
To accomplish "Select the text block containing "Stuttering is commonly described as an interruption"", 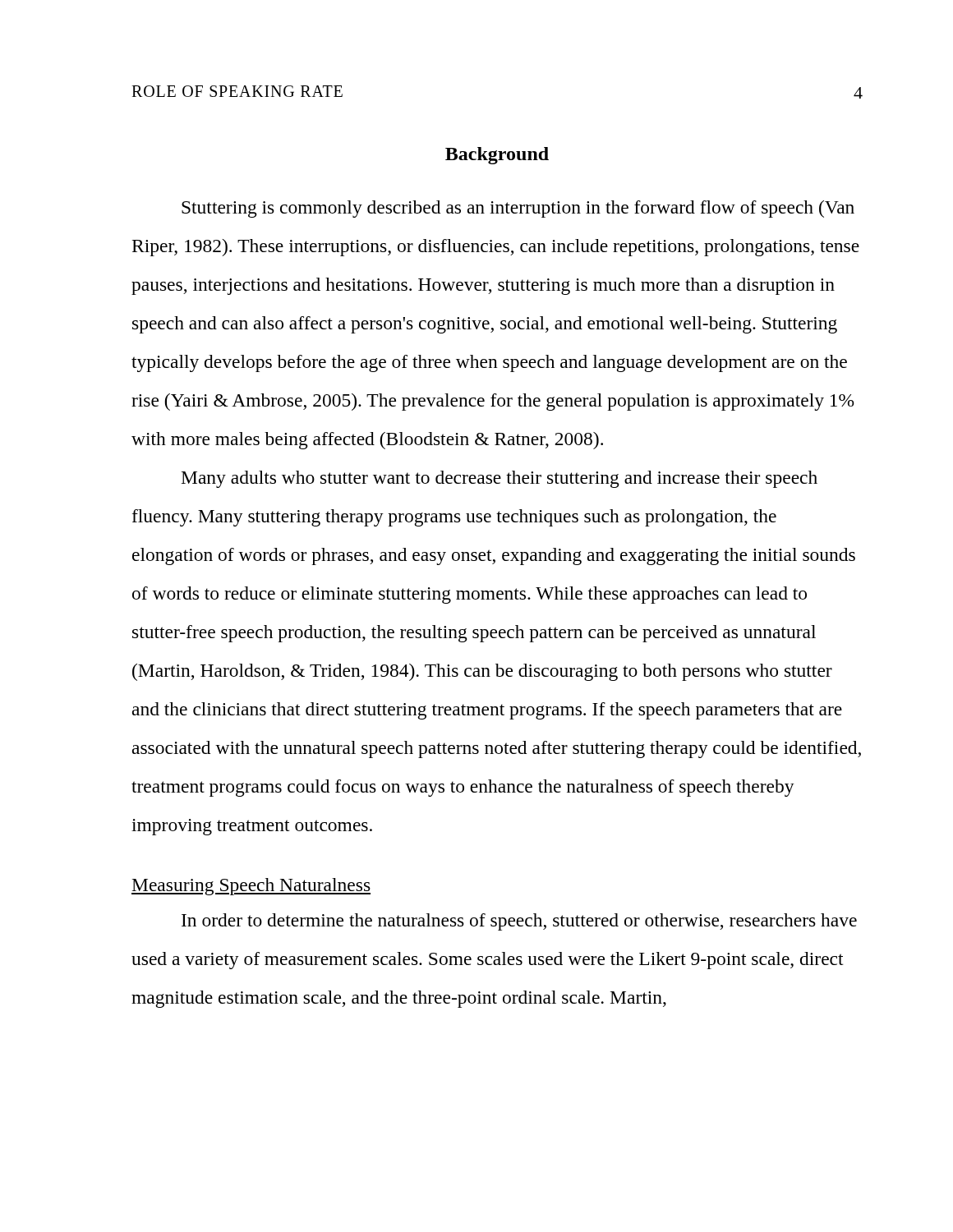I will pos(497,323).
